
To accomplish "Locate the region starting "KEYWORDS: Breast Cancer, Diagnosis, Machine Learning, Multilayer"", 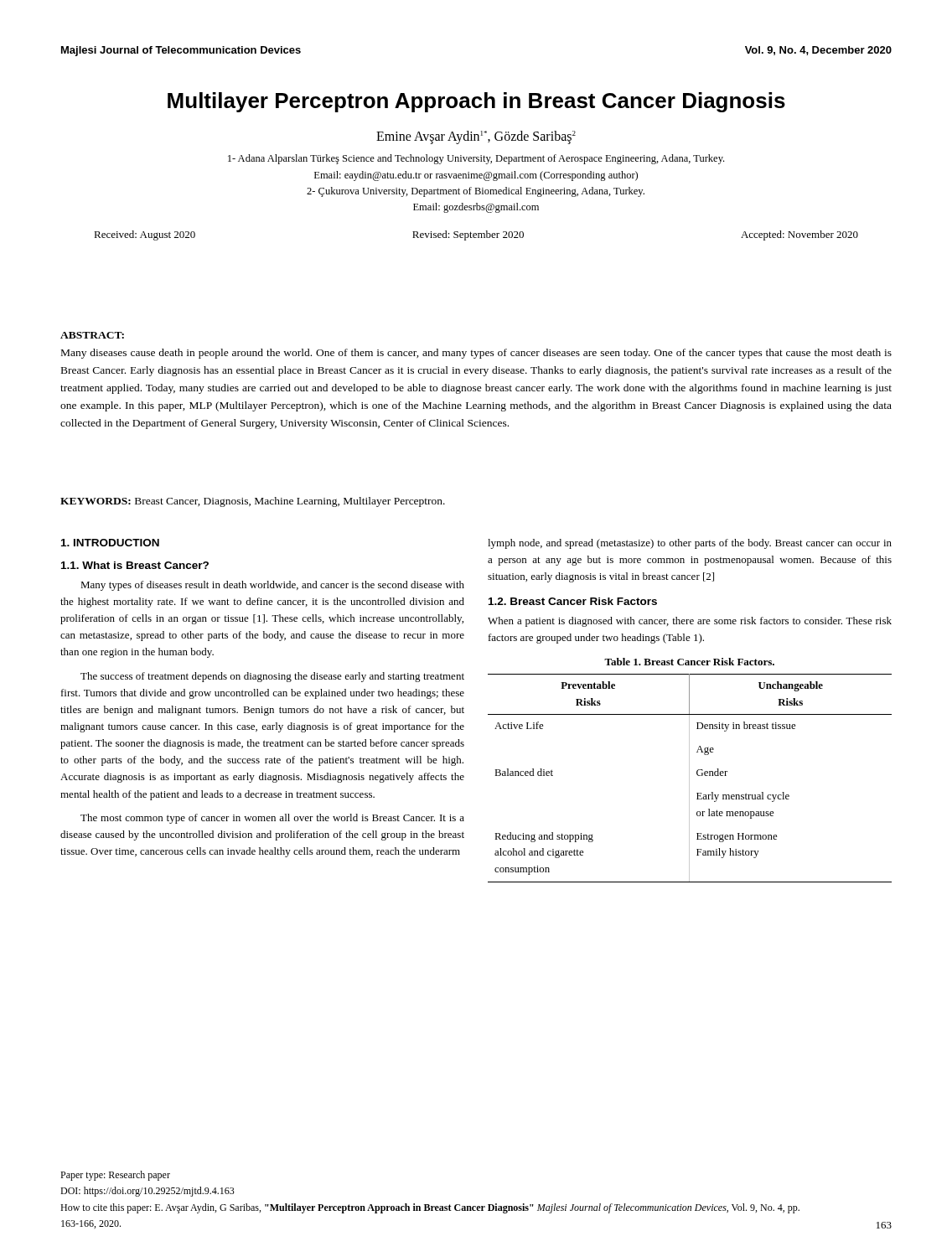I will [253, 502].
